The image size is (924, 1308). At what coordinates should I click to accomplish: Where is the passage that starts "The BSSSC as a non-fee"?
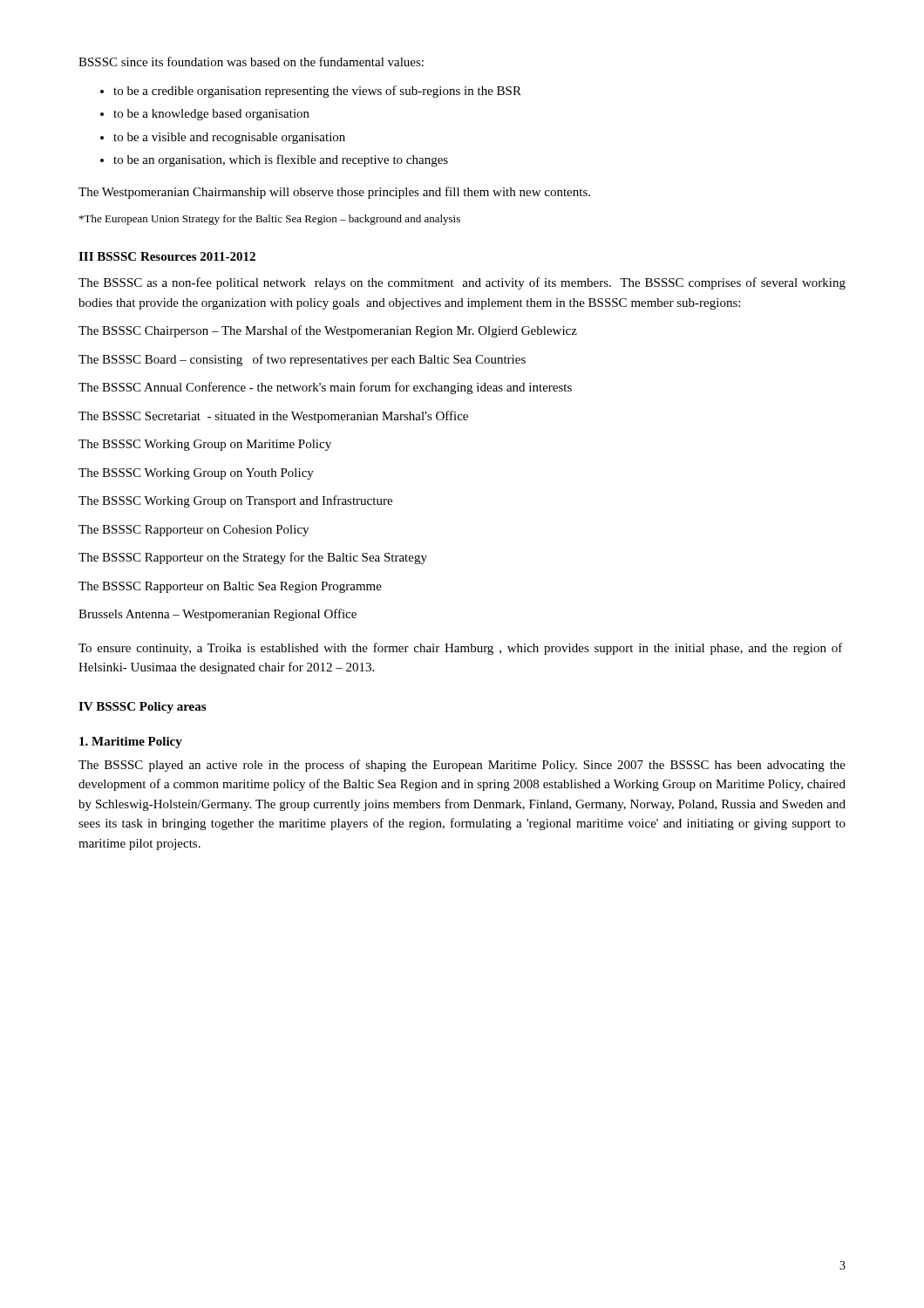(x=462, y=293)
